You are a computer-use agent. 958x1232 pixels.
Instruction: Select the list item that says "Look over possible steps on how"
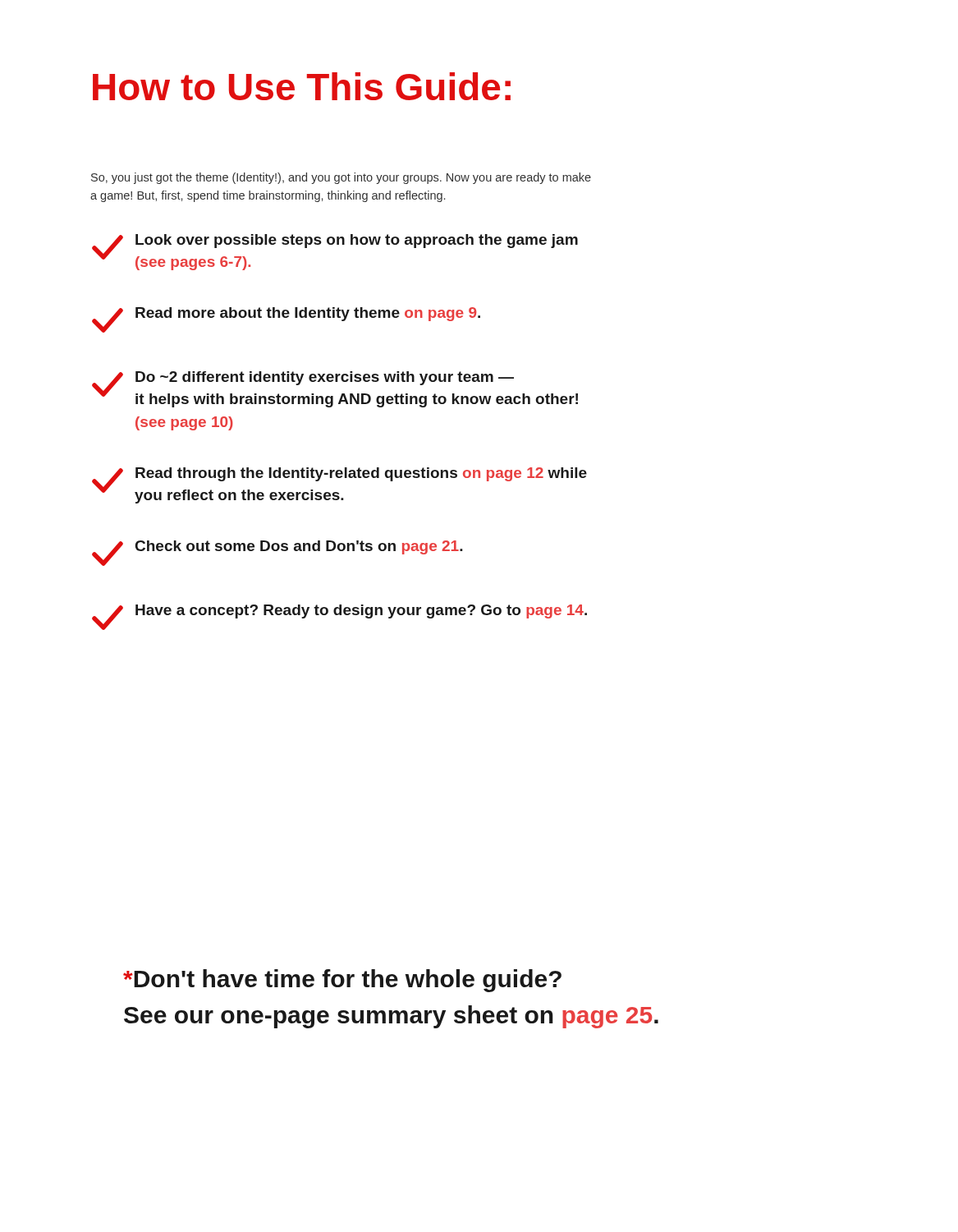point(334,251)
